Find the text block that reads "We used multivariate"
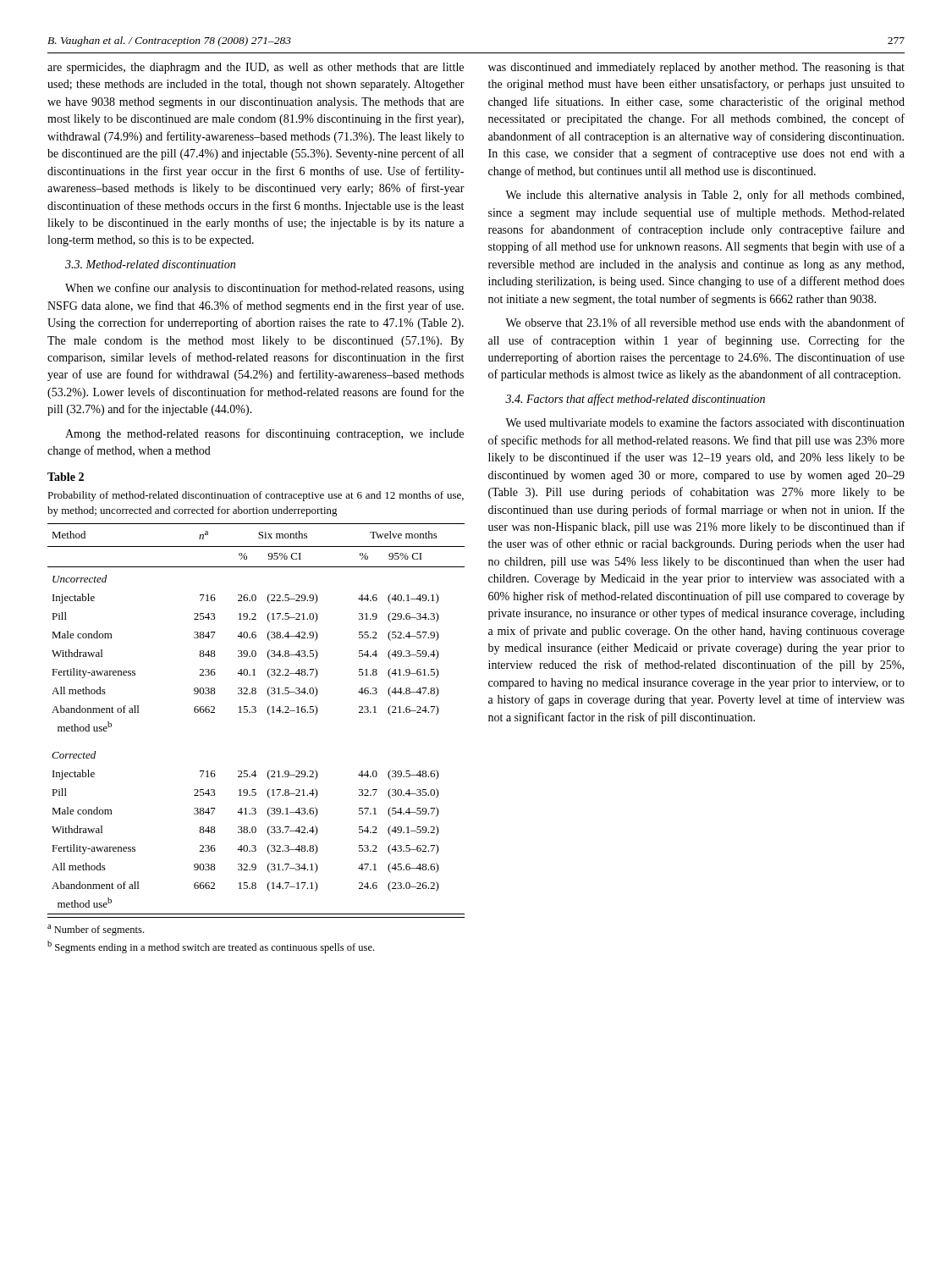Viewport: 952px width, 1270px height. [696, 571]
